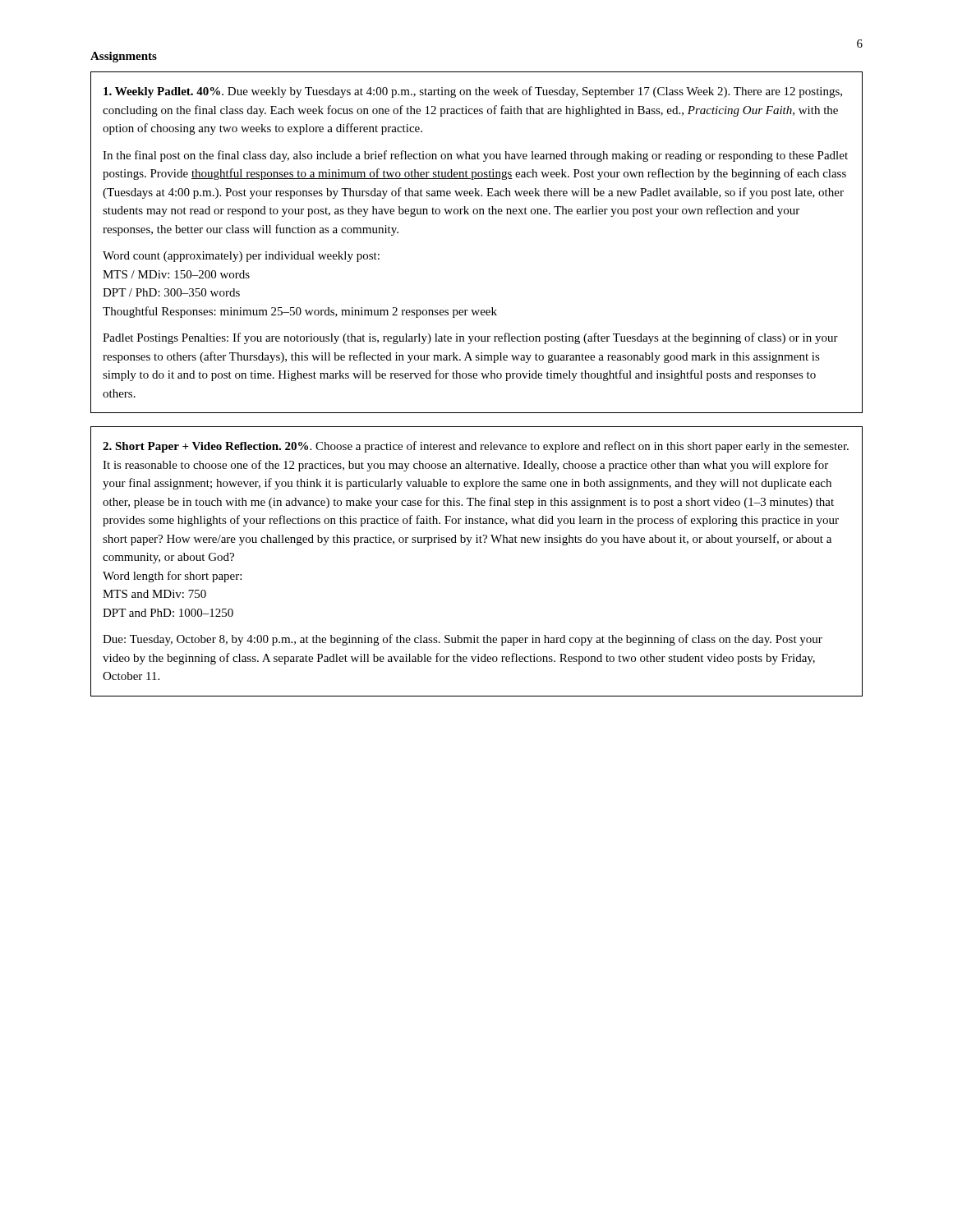Locate the block of text that opens with "Weekly Padlet. 40%. Due weekly by Tuesdays at"
The image size is (953, 1232).
click(x=473, y=92)
